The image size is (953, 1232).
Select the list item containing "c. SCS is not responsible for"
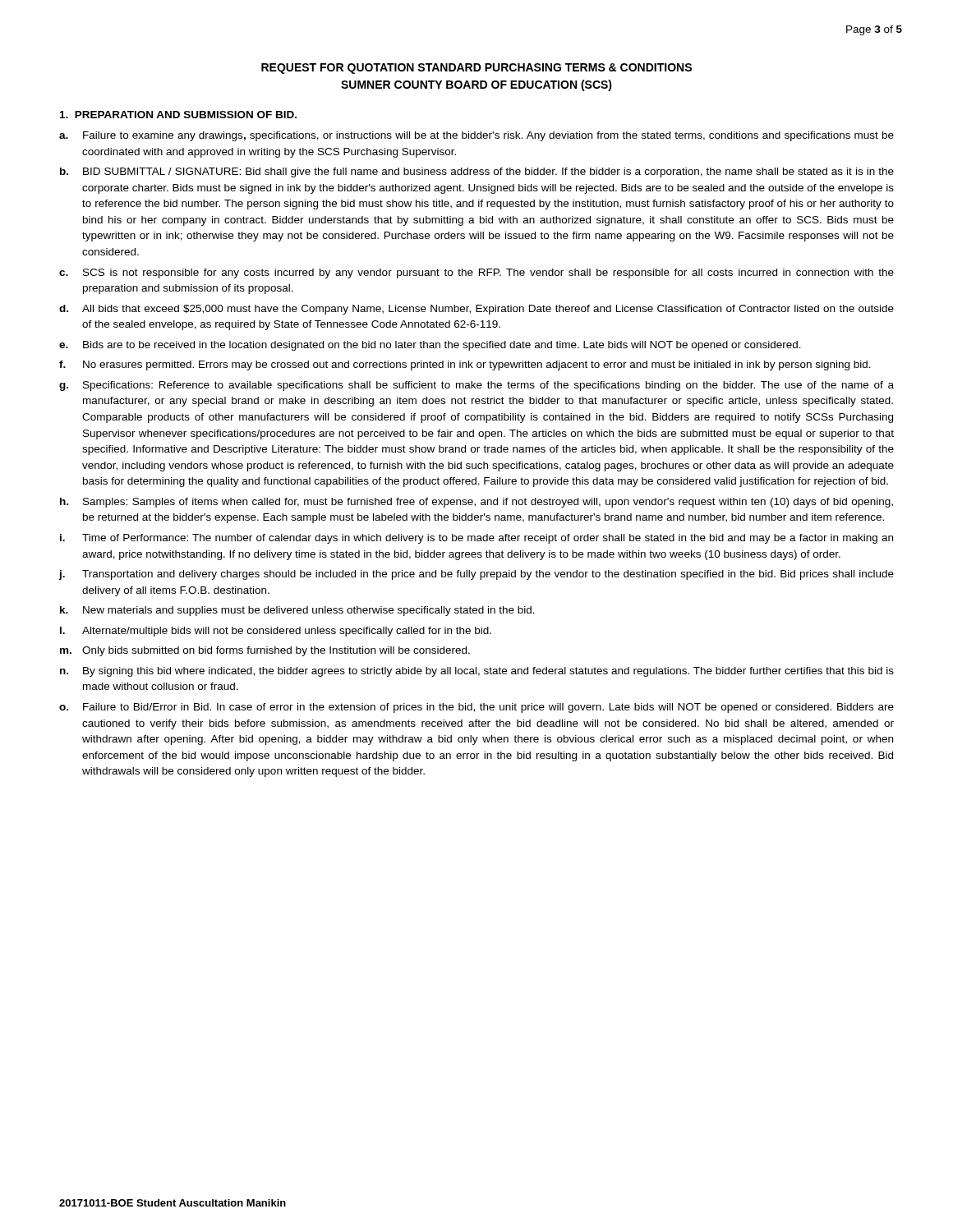(x=476, y=280)
